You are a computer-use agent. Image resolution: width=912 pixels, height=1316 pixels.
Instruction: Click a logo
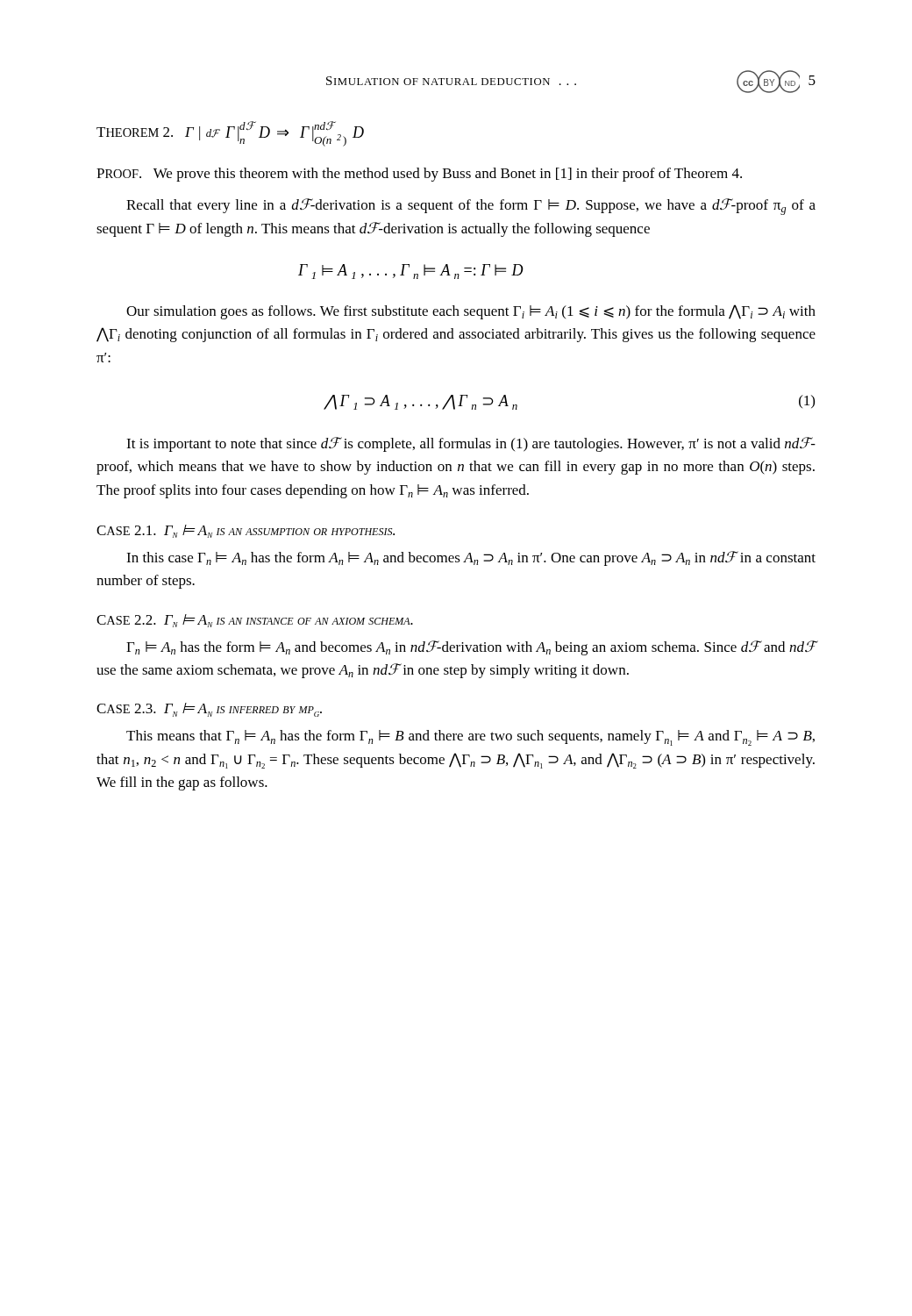[x=768, y=84]
